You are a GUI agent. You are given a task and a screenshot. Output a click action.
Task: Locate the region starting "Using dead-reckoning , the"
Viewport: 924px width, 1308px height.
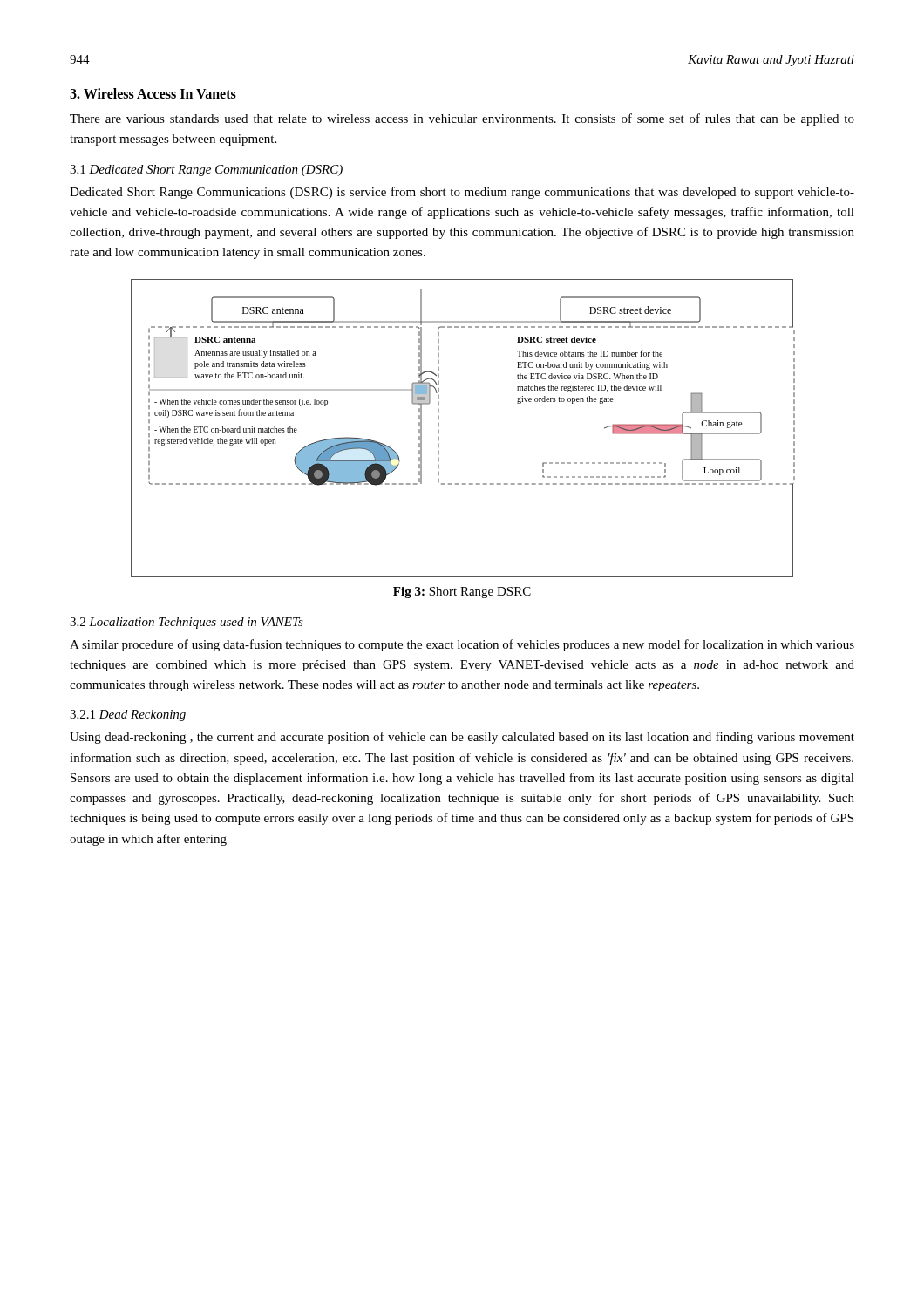[x=462, y=788]
